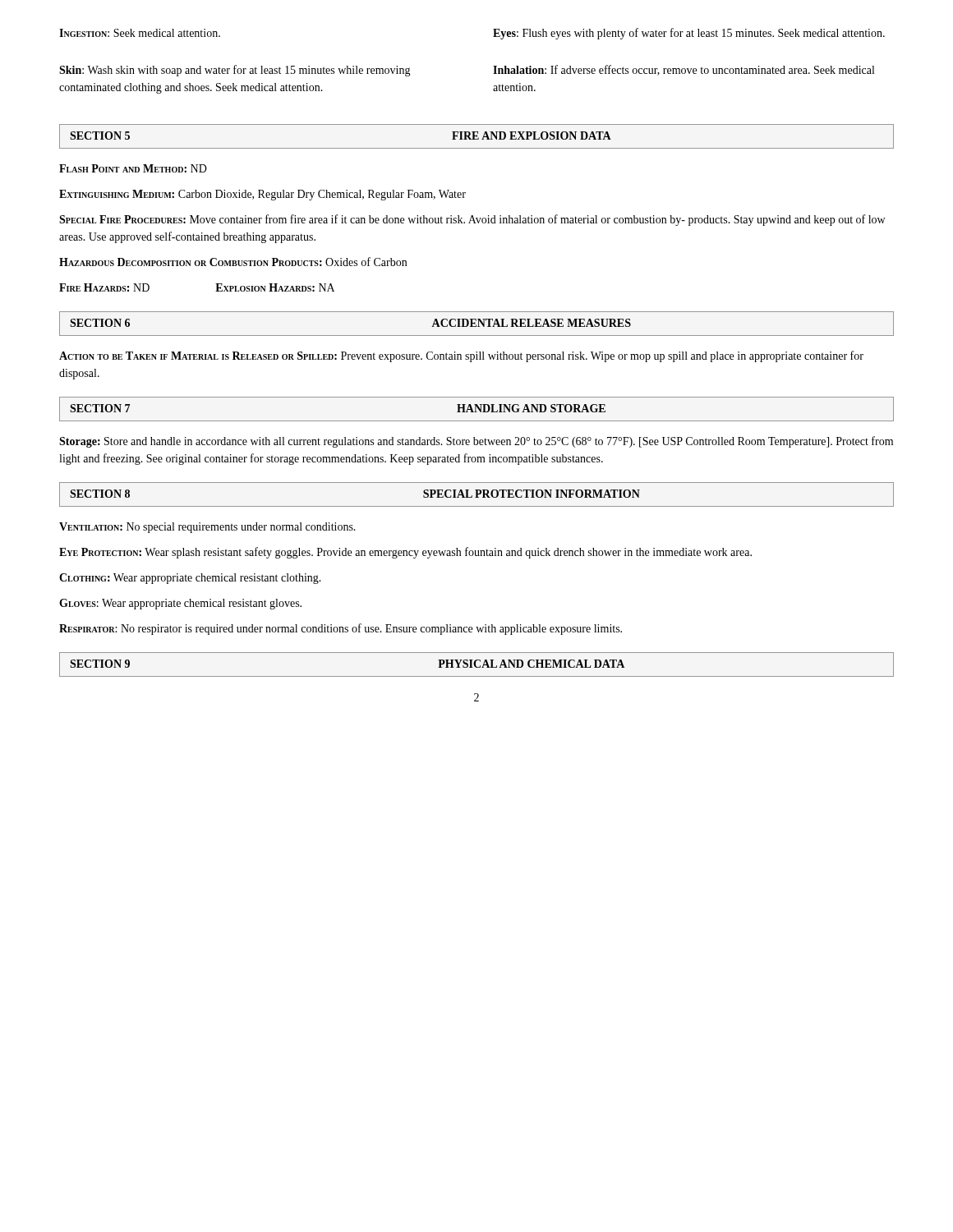This screenshot has width=953, height=1232.
Task: Locate the text block starting "Storage: Store and handle in accordance"
Action: pos(476,450)
